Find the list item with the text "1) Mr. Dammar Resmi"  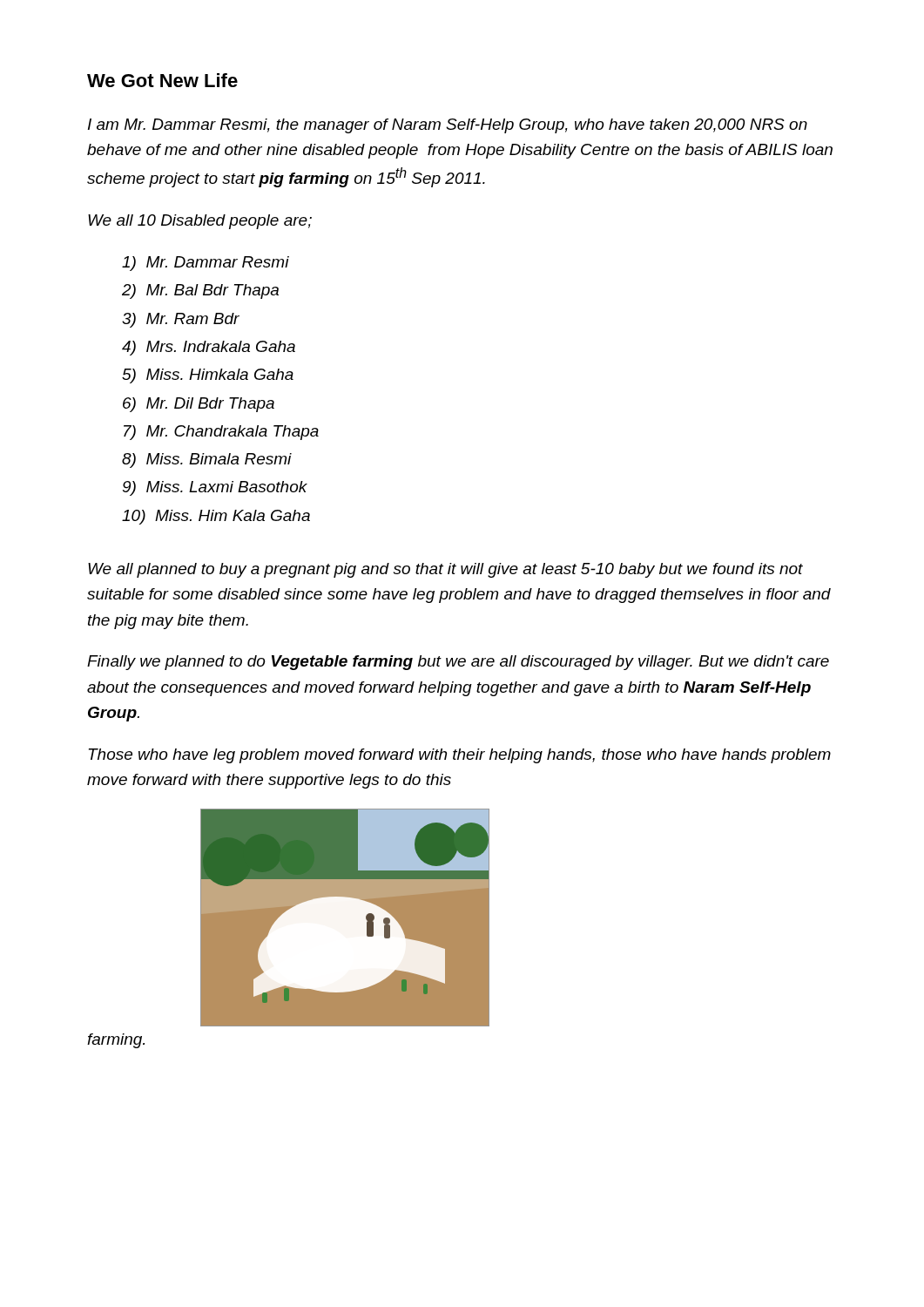205,262
